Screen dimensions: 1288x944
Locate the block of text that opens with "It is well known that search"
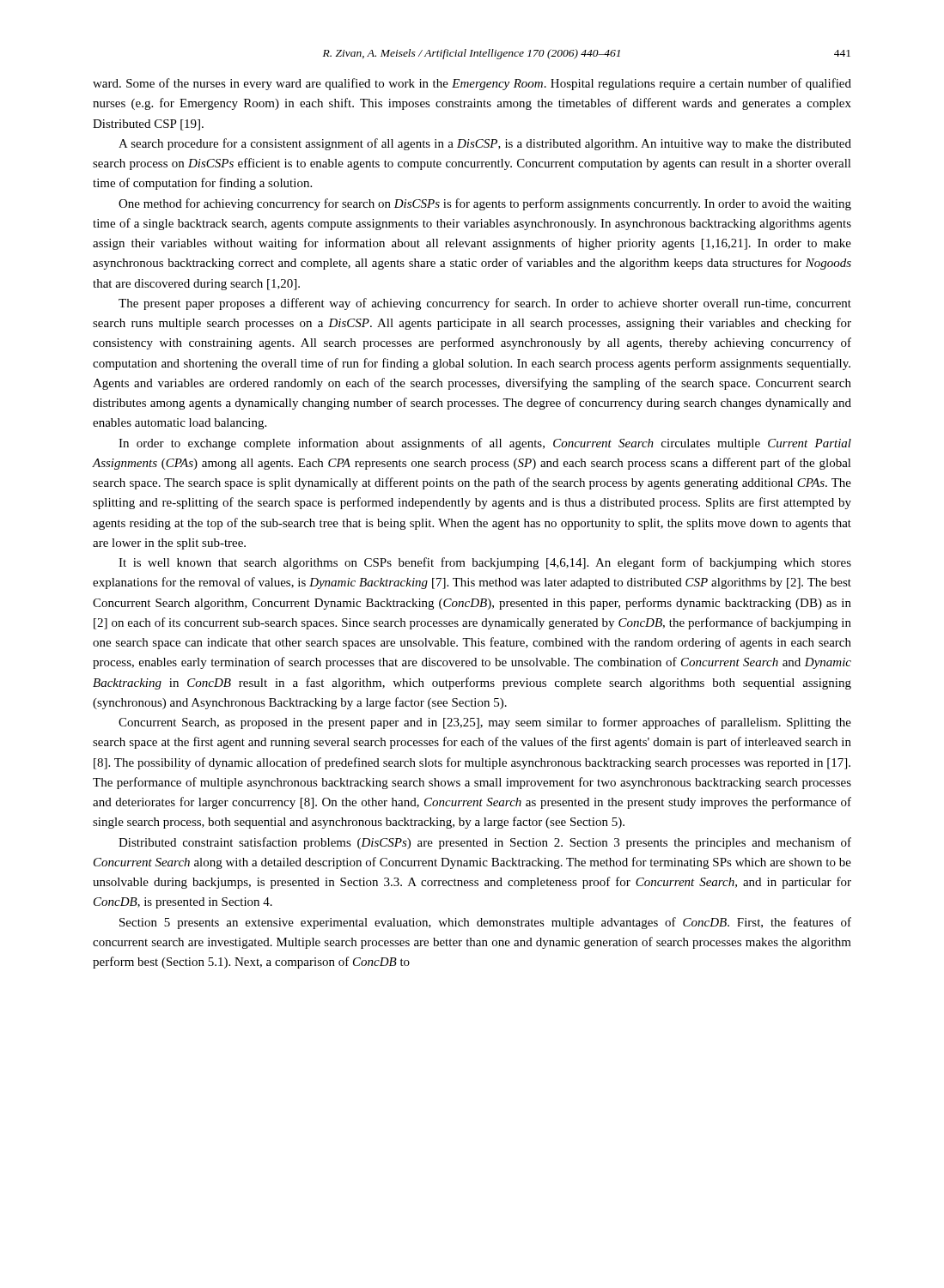(472, 633)
